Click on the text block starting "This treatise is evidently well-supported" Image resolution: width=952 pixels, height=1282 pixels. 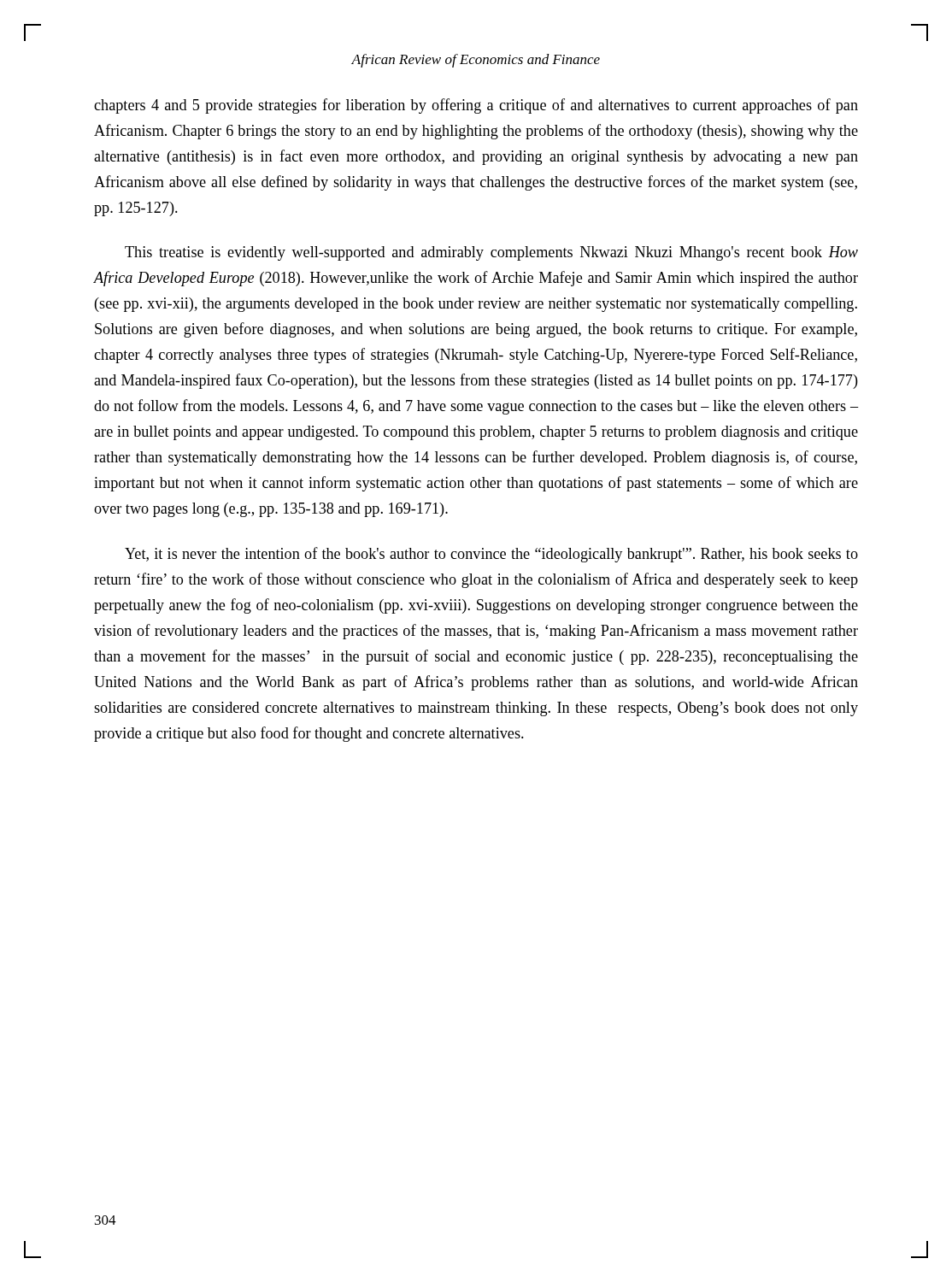(476, 381)
